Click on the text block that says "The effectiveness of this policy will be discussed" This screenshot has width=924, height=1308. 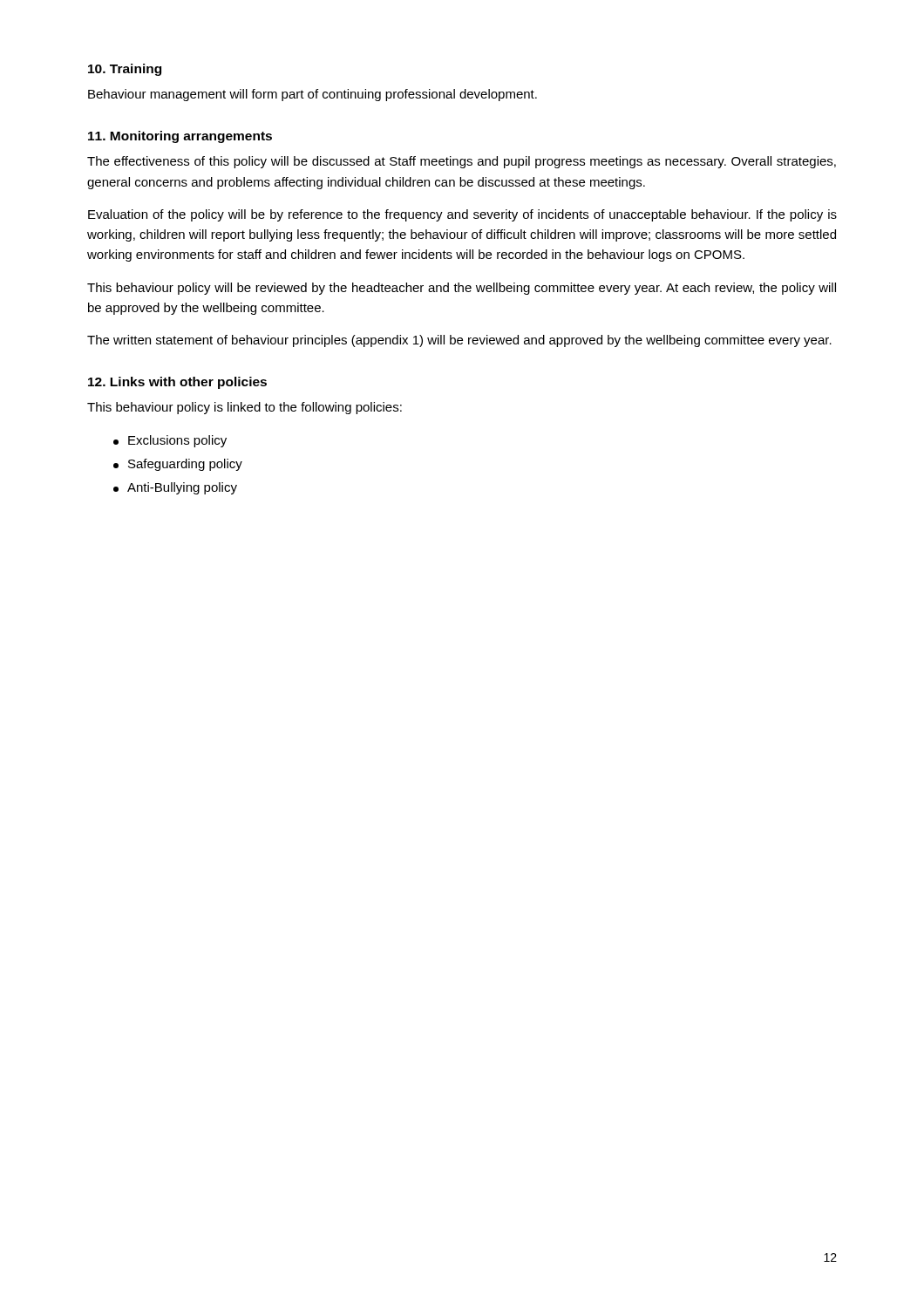click(462, 171)
